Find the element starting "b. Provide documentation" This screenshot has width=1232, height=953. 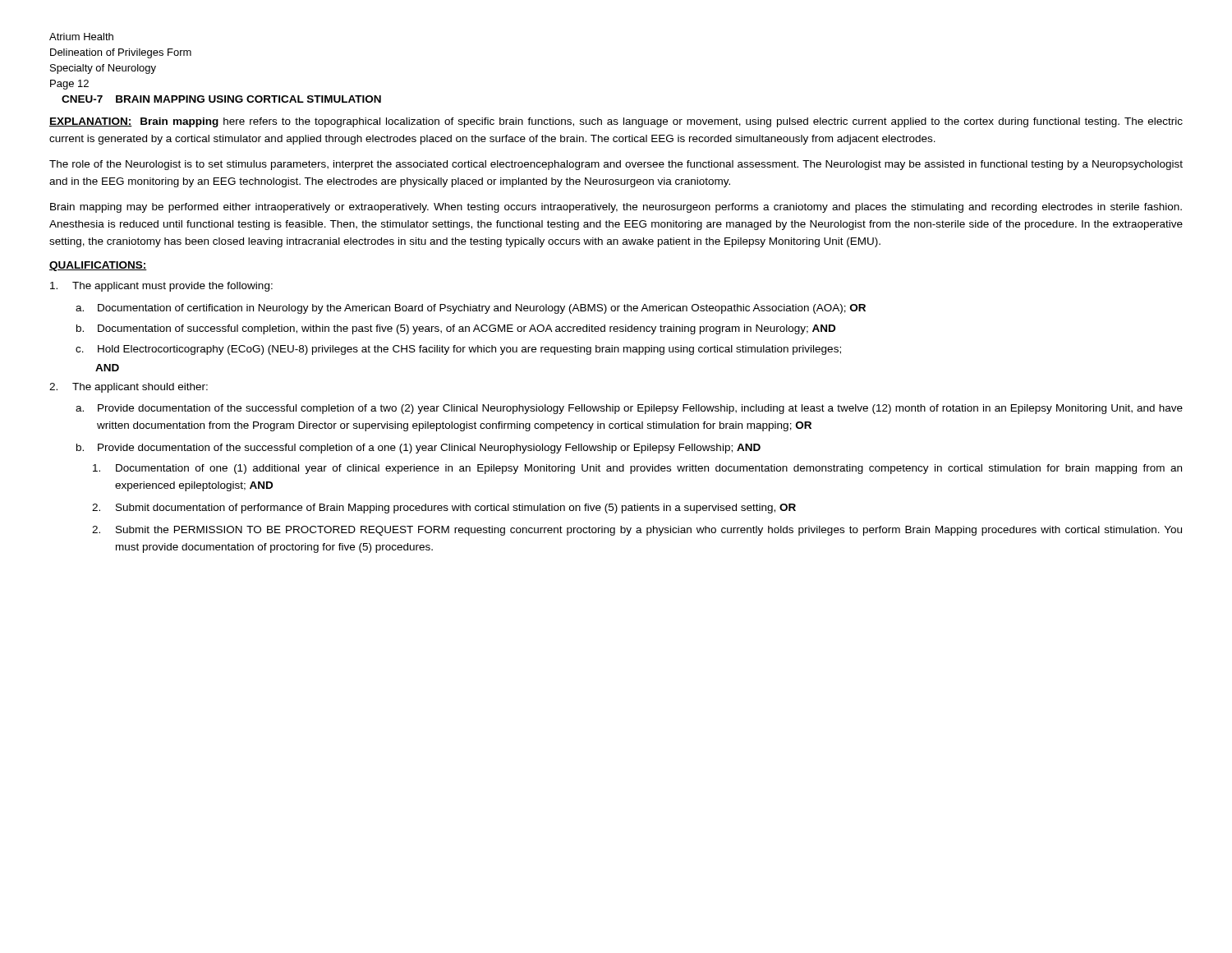(629, 448)
